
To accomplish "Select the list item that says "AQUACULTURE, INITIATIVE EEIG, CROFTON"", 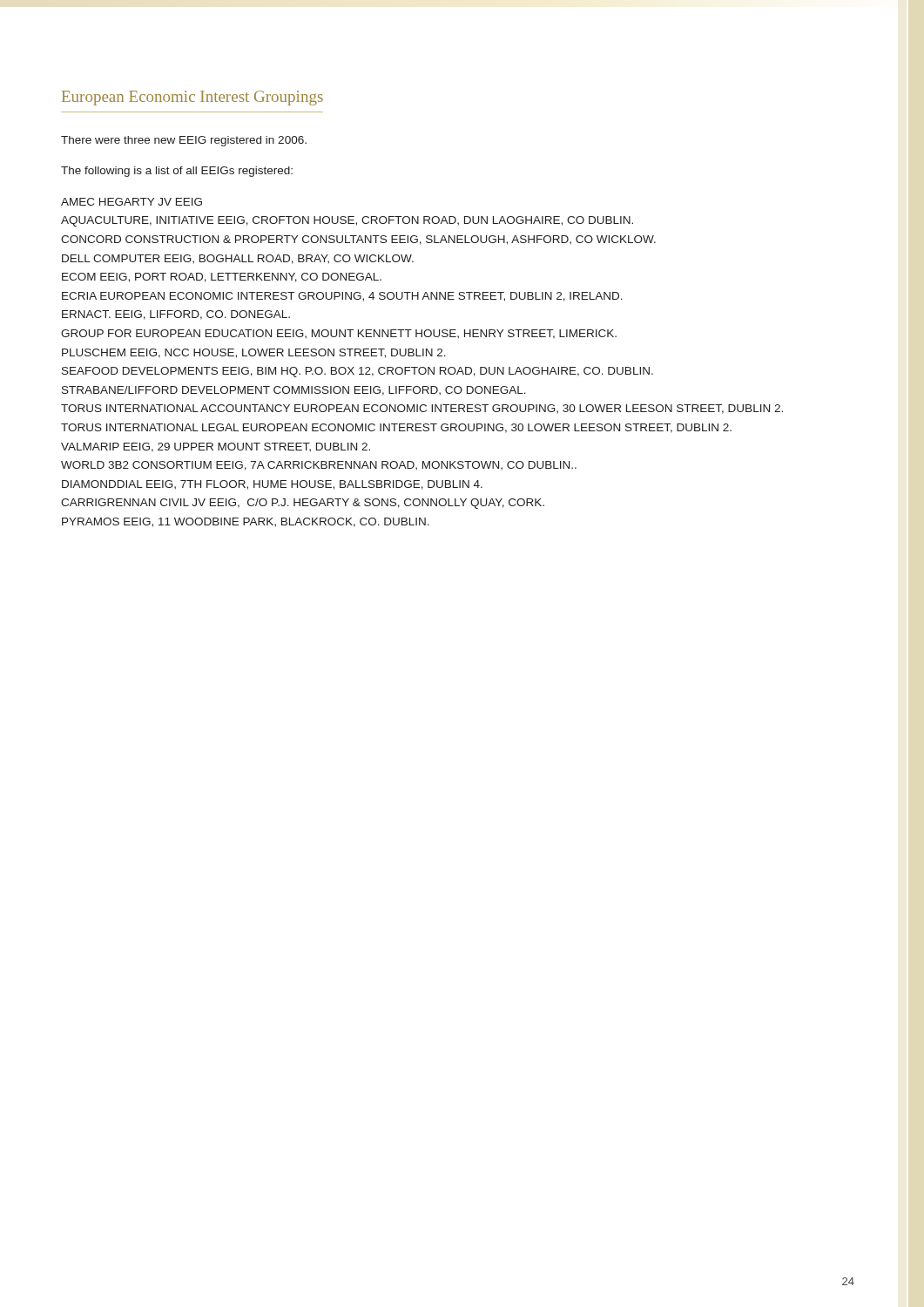I will 348,220.
